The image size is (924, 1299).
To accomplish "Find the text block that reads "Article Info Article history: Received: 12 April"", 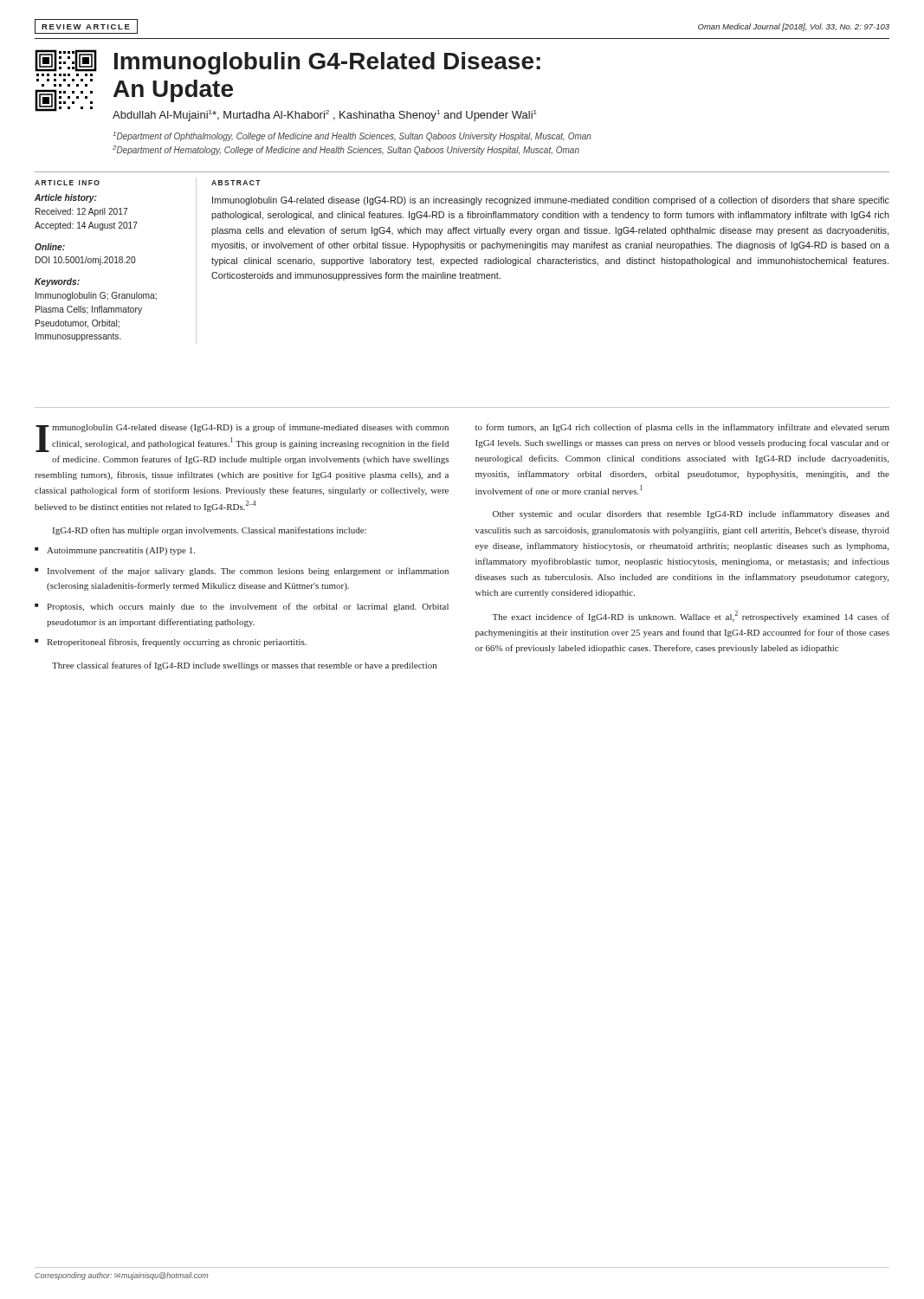I will (108, 261).
